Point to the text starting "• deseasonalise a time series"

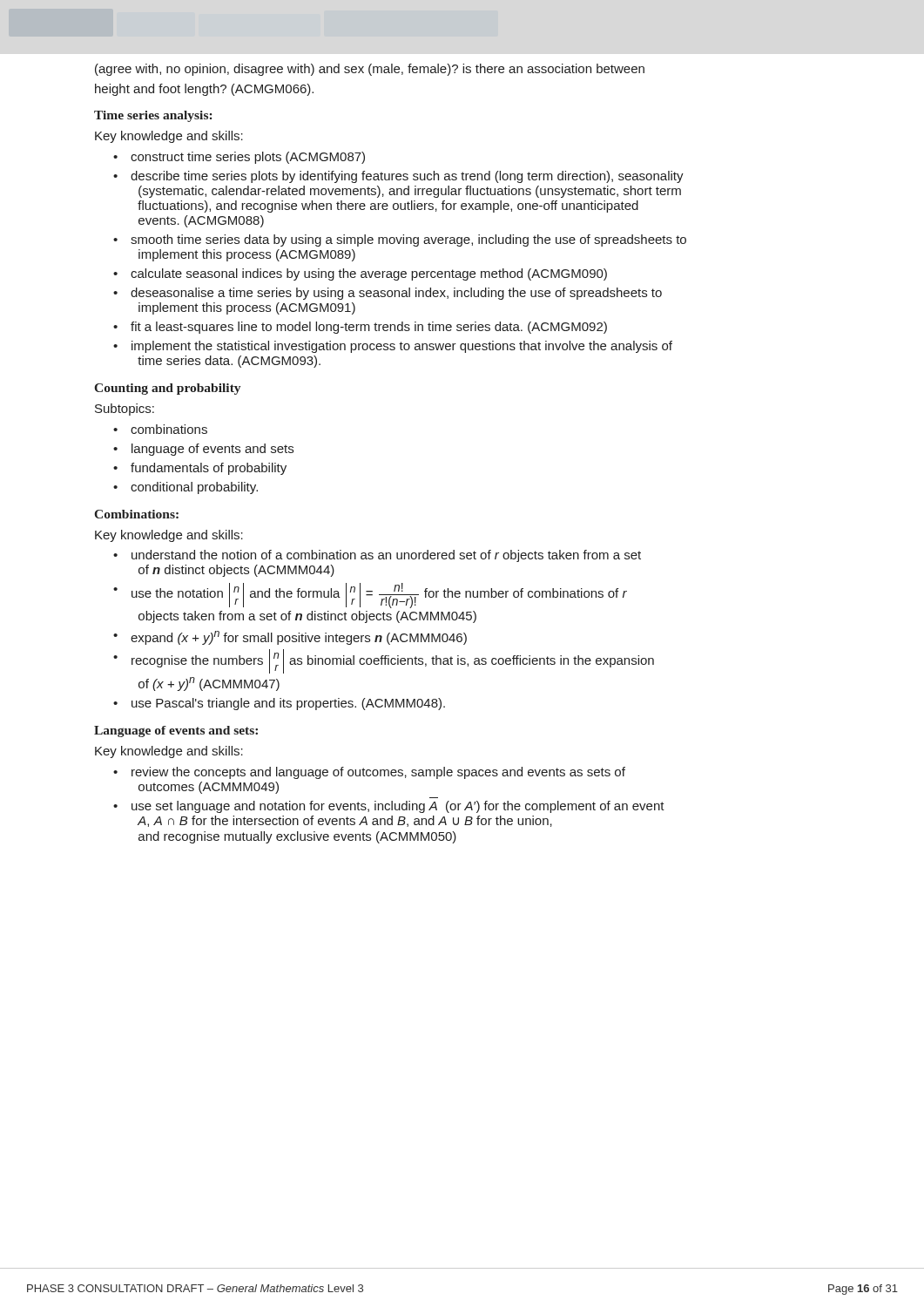coord(388,299)
